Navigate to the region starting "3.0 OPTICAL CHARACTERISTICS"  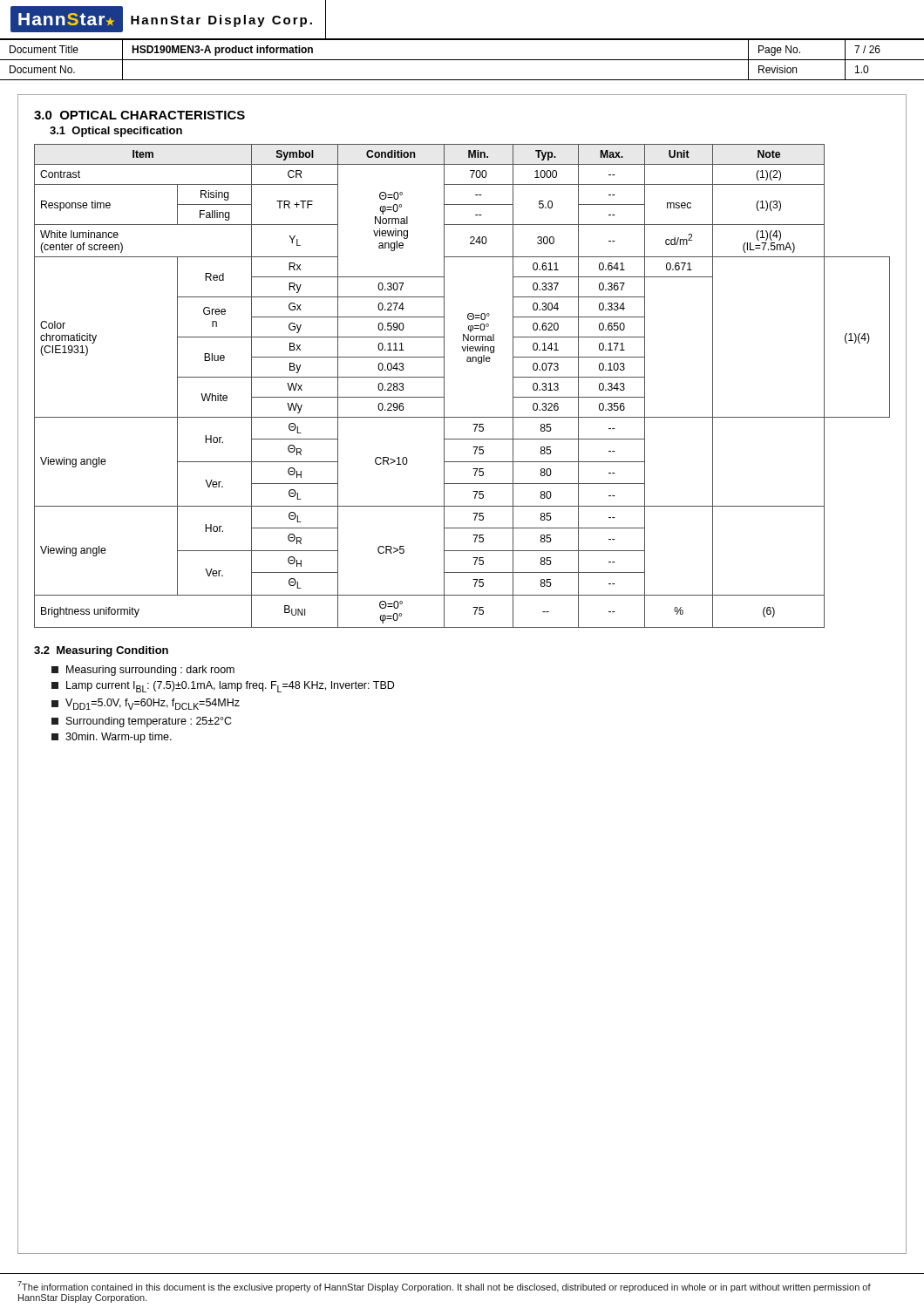pyautogui.click(x=140, y=115)
